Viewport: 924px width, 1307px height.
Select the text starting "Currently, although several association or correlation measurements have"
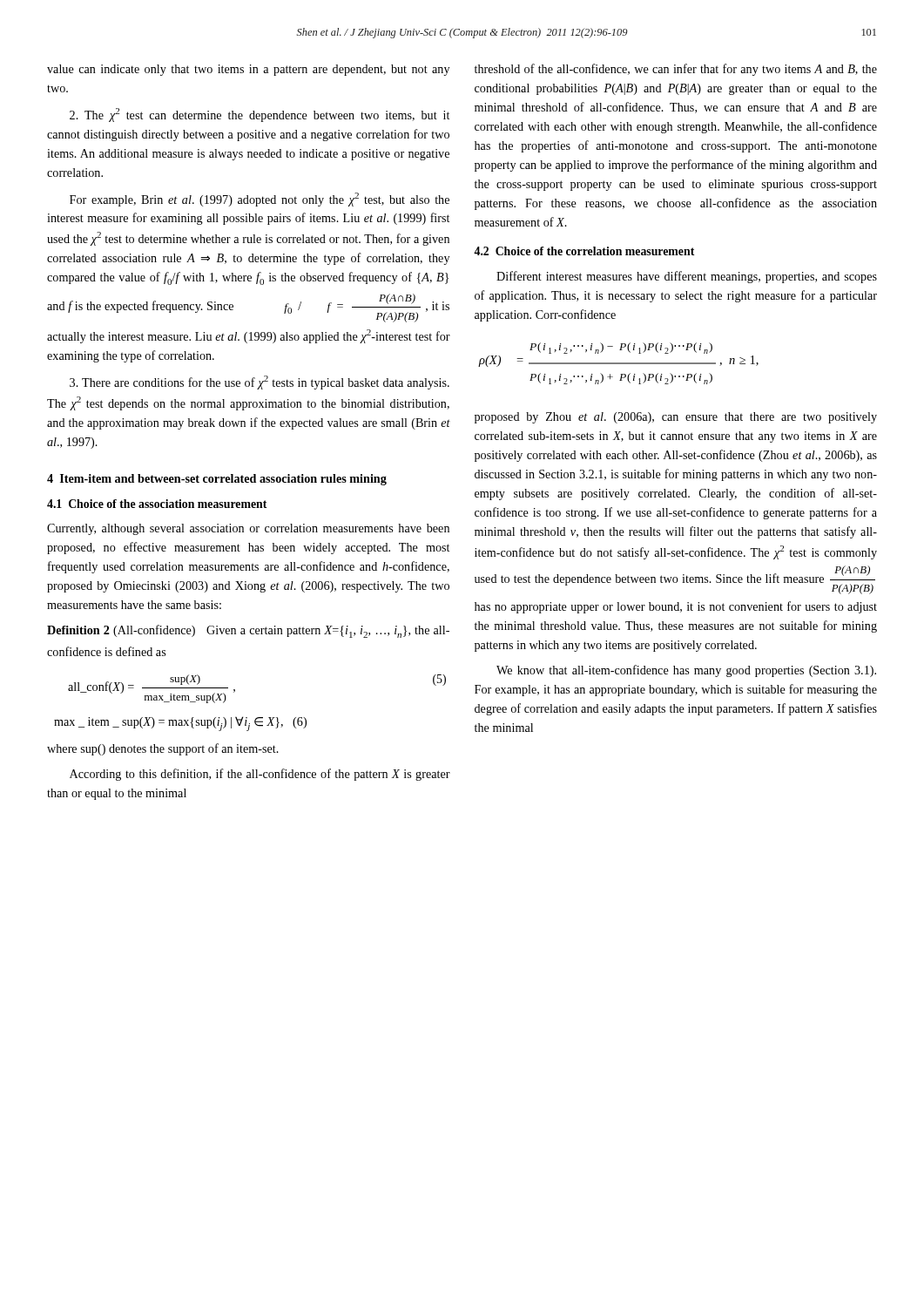[248, 590]
